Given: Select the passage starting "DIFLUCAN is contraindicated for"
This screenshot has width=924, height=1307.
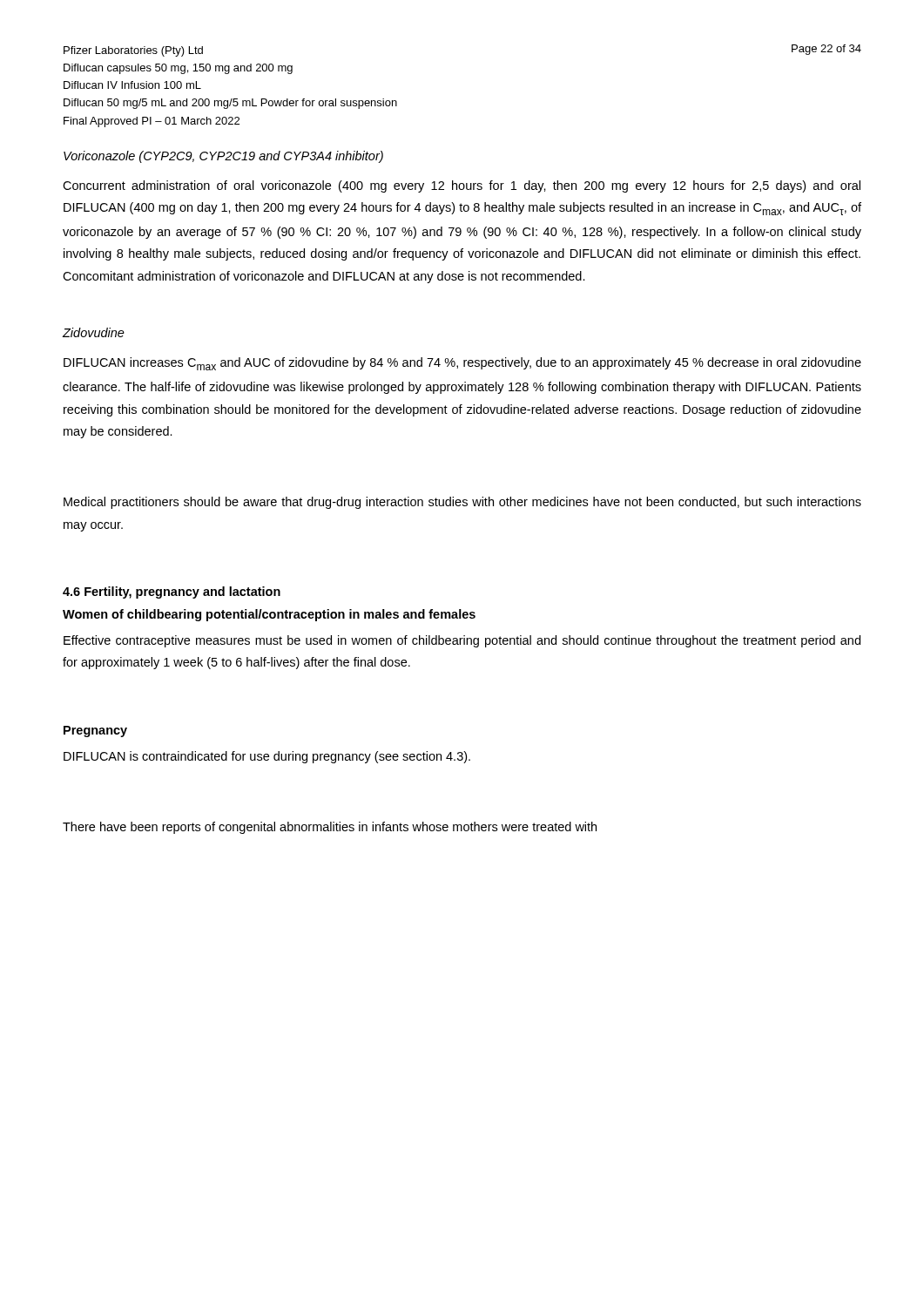Looking at the screenshot, I should [267, 756].
